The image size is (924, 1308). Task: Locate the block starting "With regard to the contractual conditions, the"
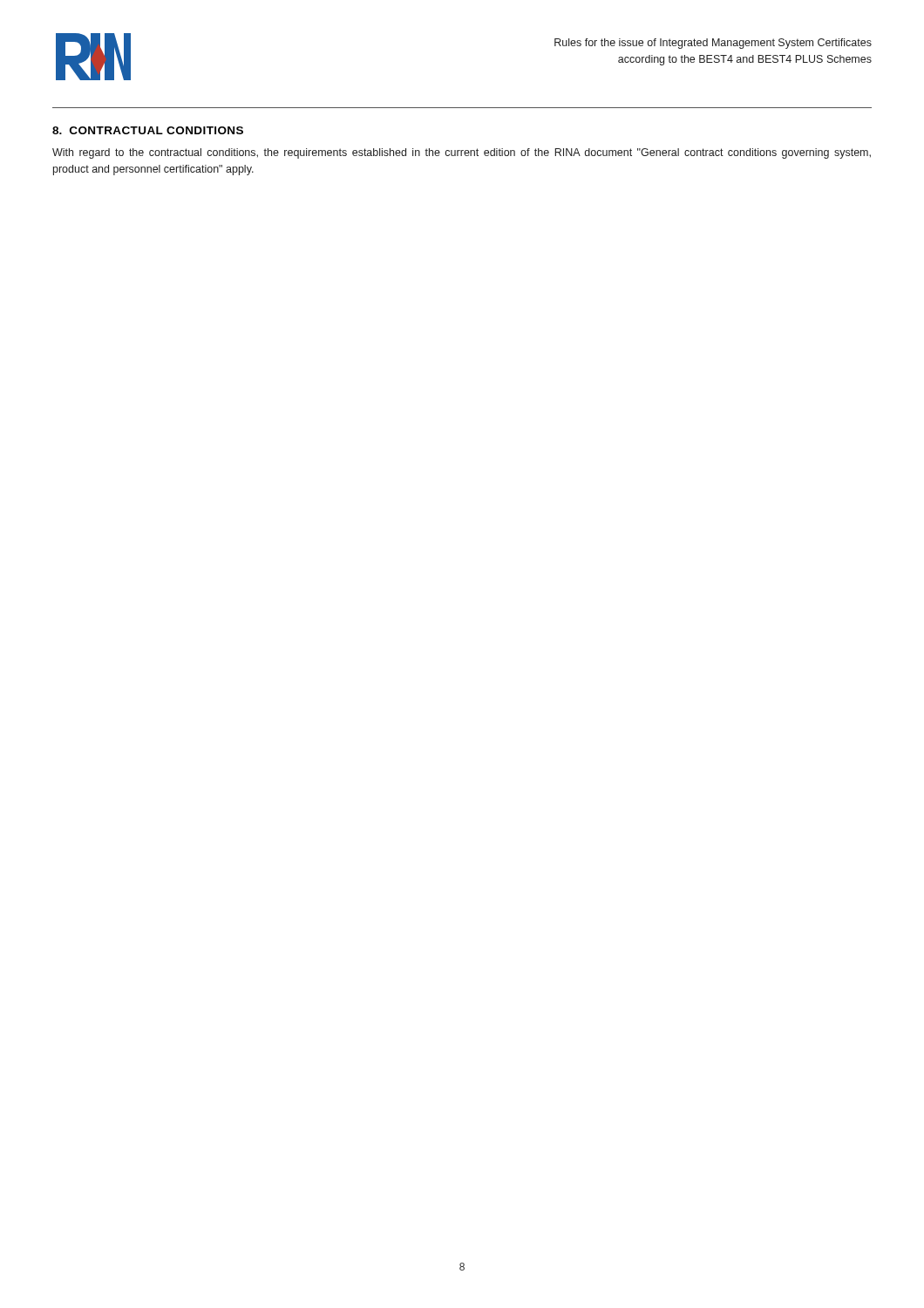pyautogui.click(x=462, y=161)
